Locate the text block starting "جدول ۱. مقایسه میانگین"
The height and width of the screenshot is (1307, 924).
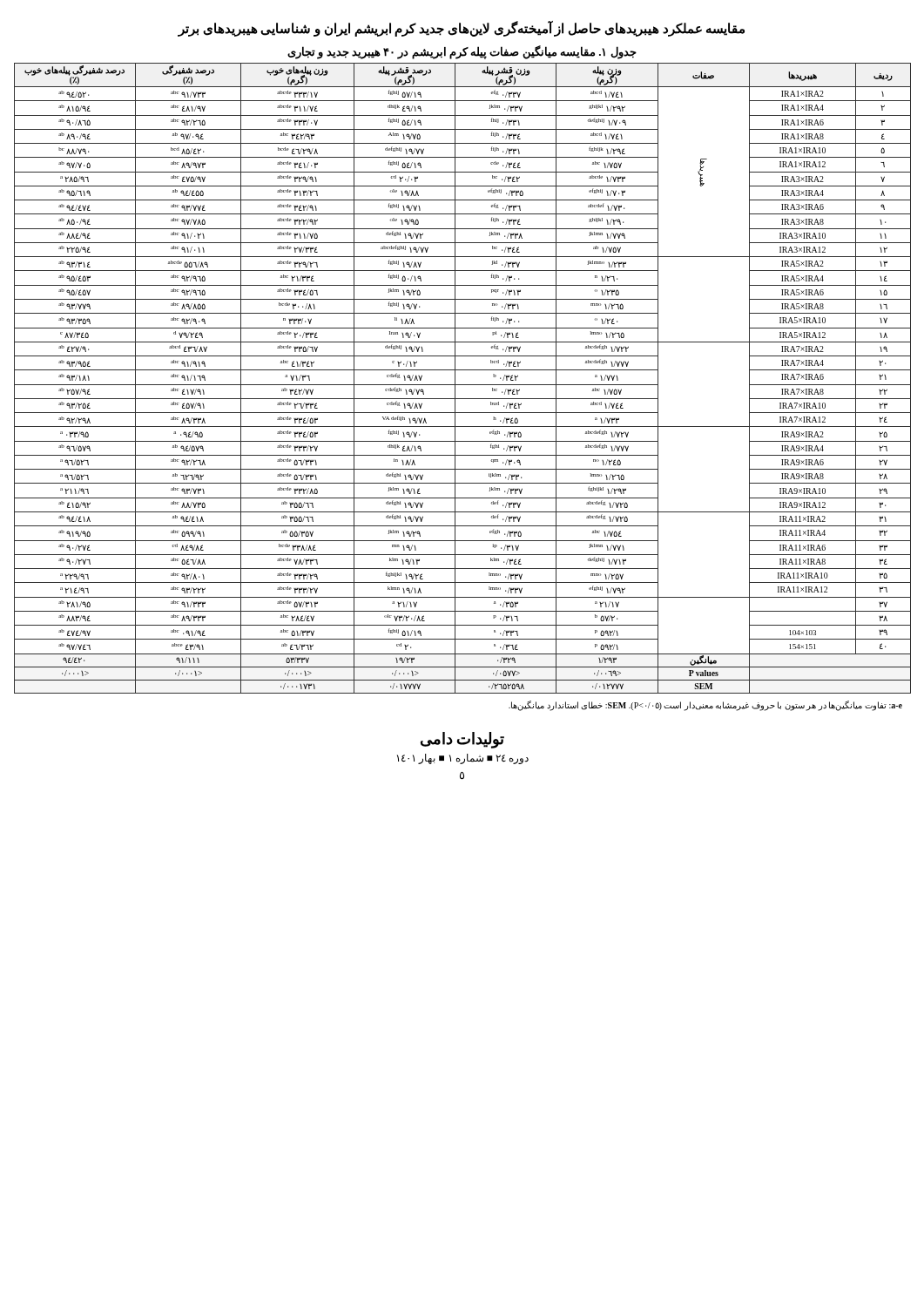coord(462,52)
